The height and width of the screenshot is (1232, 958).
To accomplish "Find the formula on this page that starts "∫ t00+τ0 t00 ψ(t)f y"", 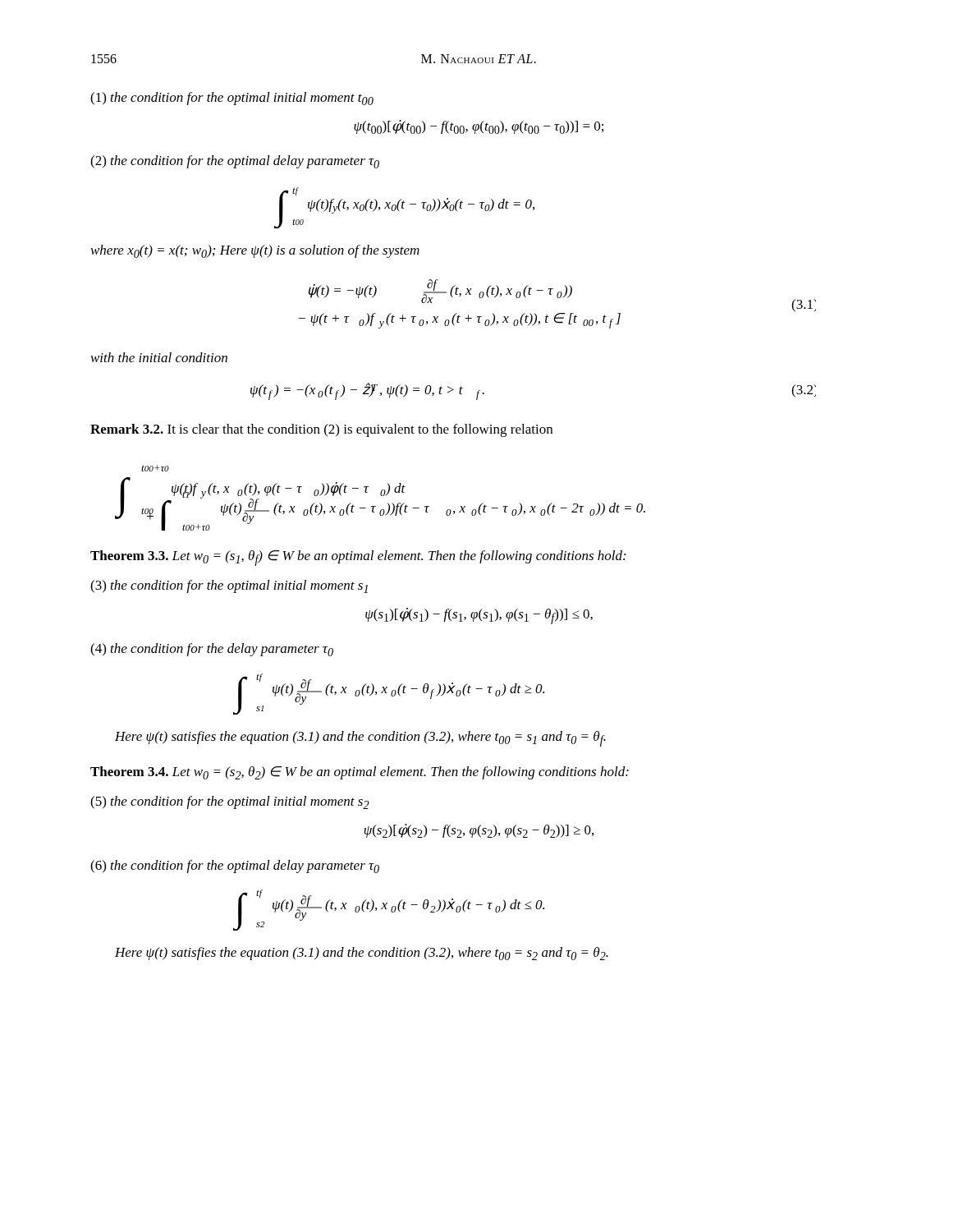I will [476, 489].
